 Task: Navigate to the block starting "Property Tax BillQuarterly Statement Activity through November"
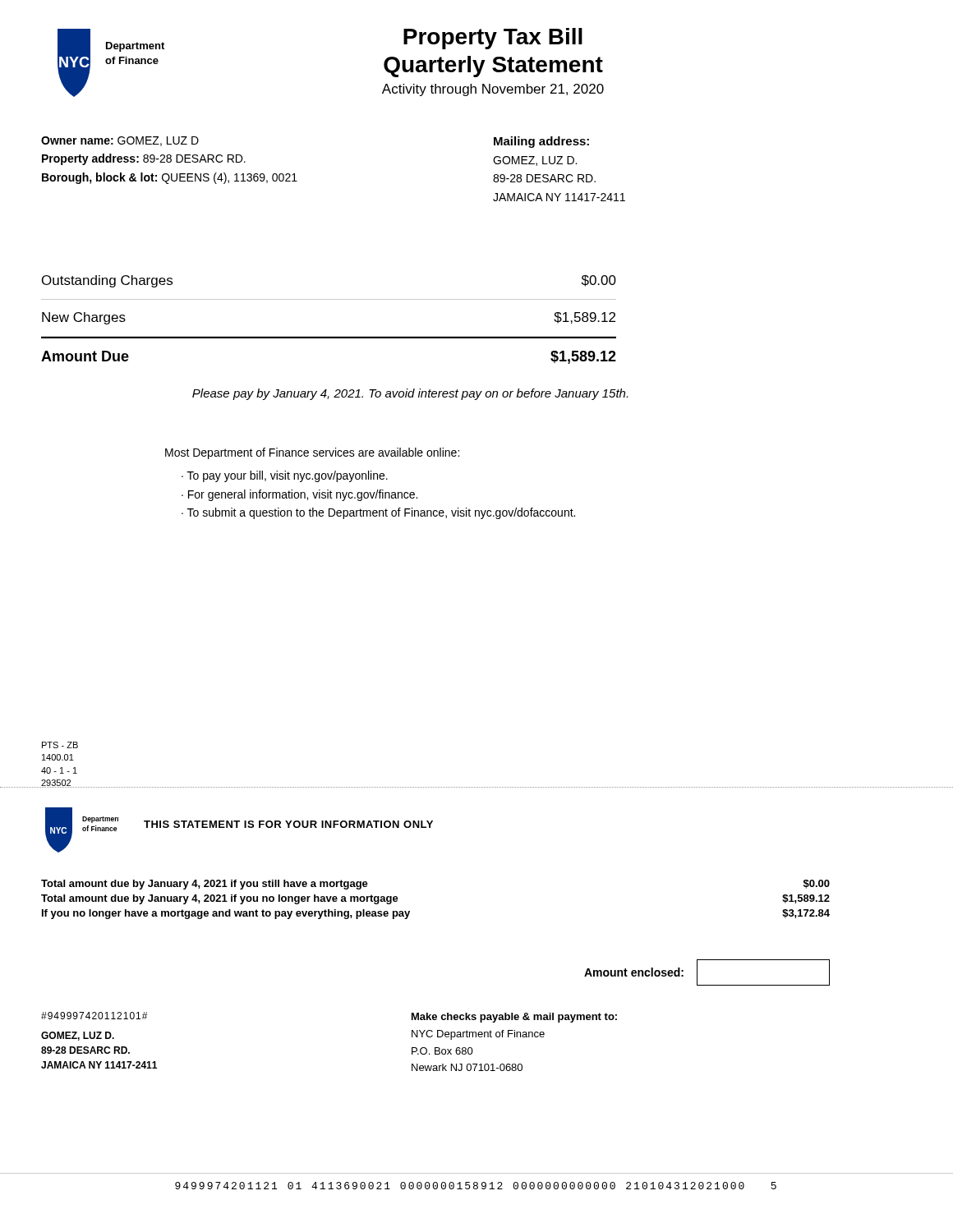tap(493, 60)
